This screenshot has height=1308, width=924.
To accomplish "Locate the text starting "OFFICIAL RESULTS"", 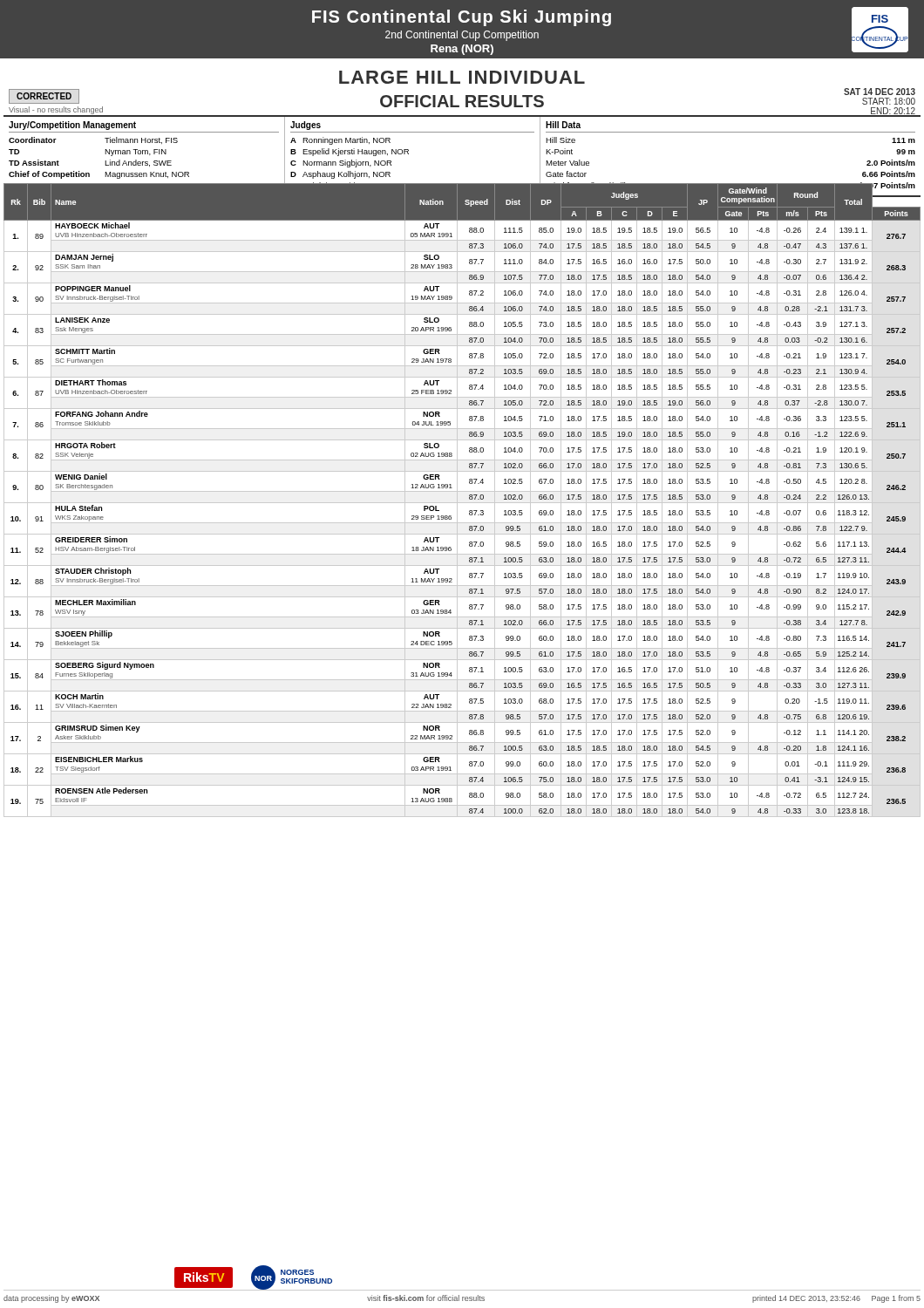I will point(462,101).
